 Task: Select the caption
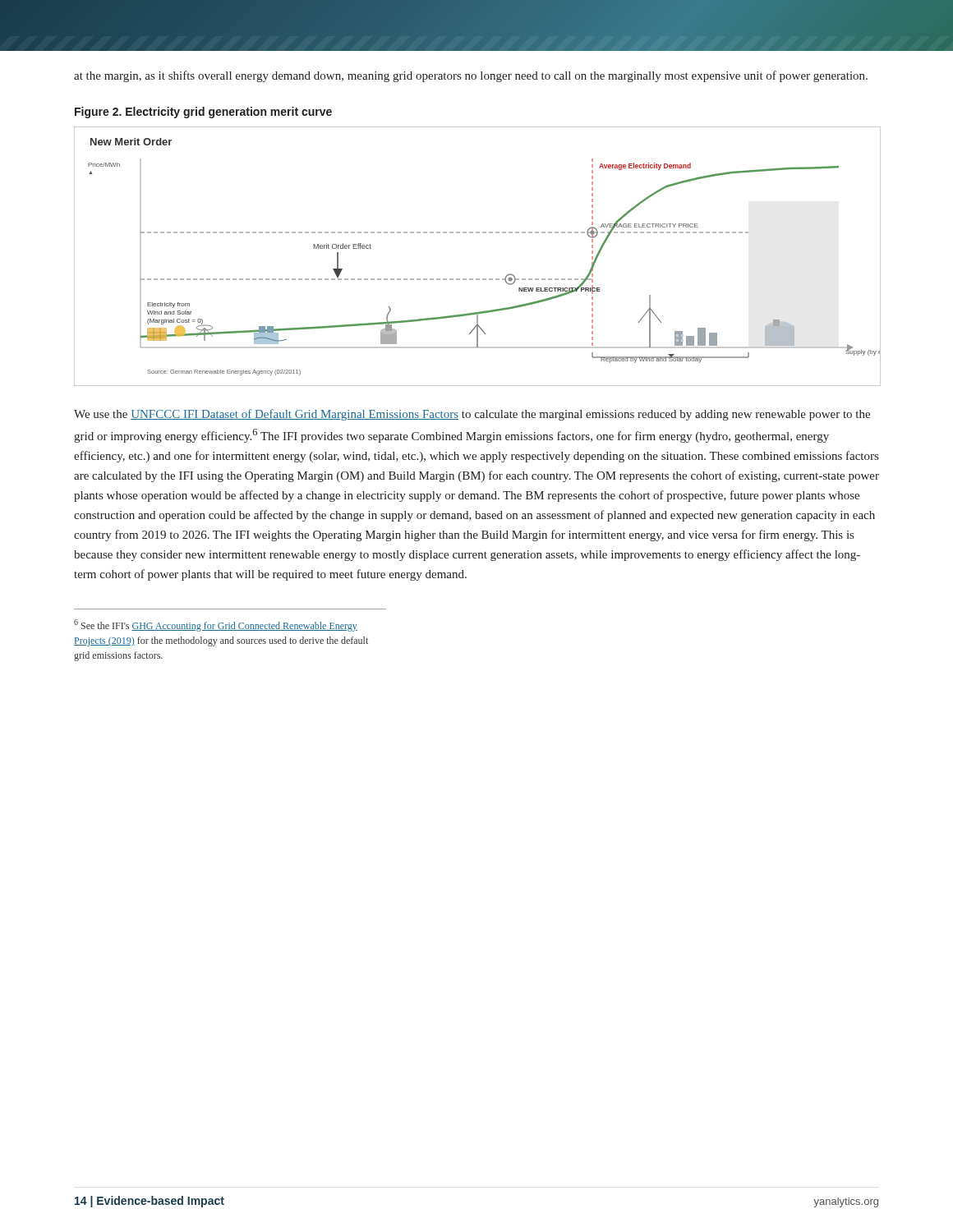[203, 112]
